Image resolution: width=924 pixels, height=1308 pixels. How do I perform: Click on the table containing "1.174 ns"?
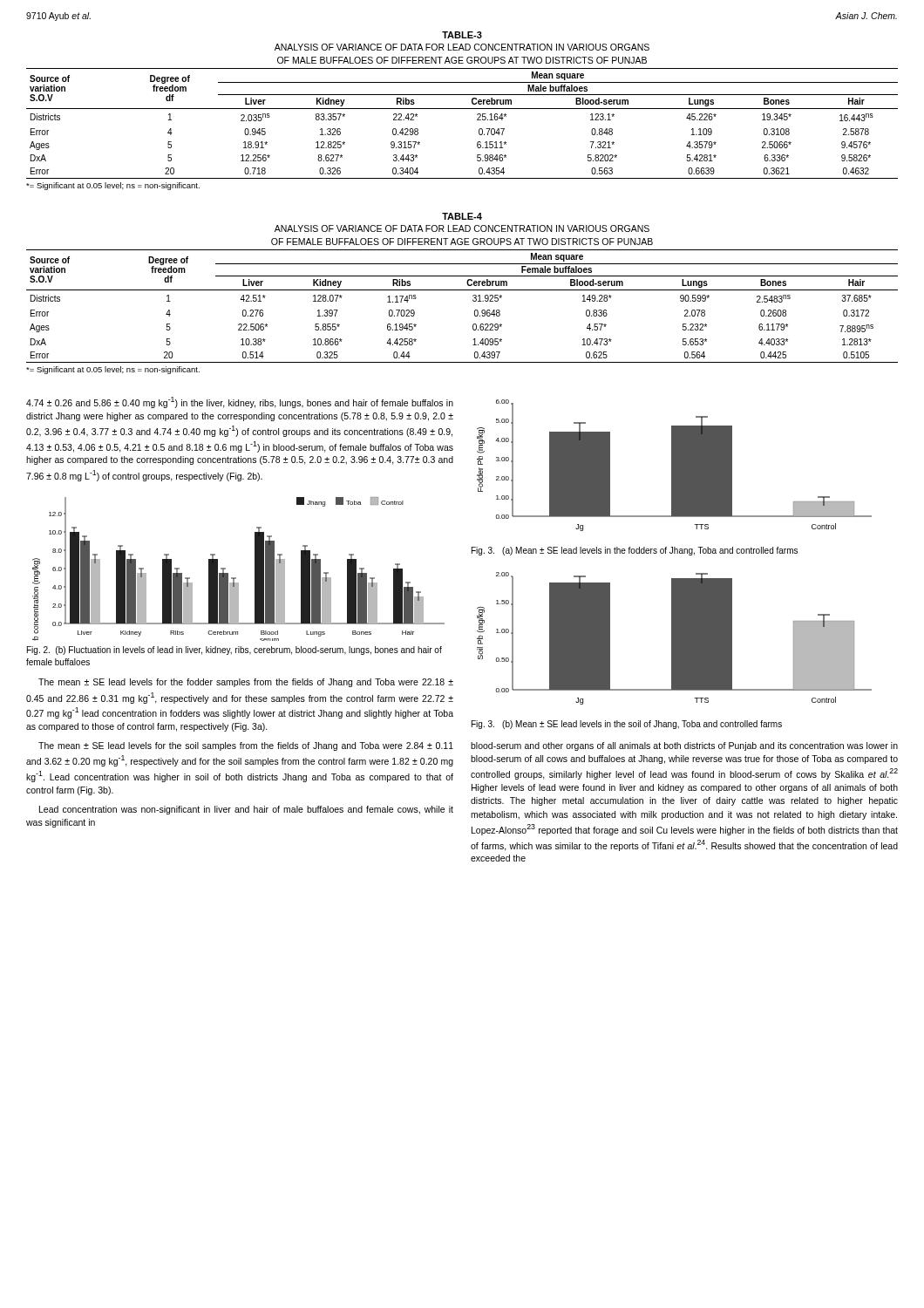462,293
